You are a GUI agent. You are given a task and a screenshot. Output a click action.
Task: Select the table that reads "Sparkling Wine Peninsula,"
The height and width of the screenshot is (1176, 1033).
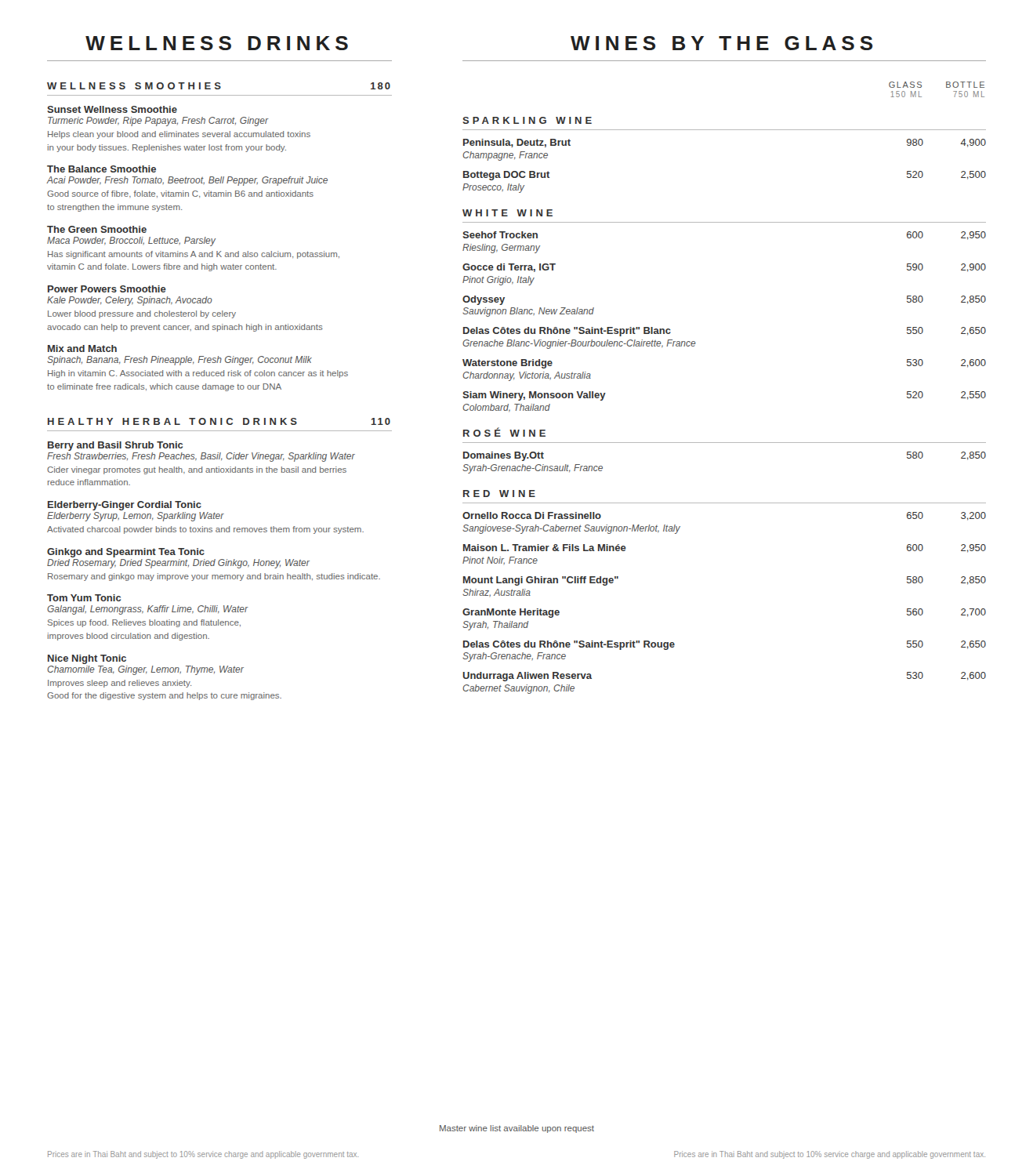(724, 404)
